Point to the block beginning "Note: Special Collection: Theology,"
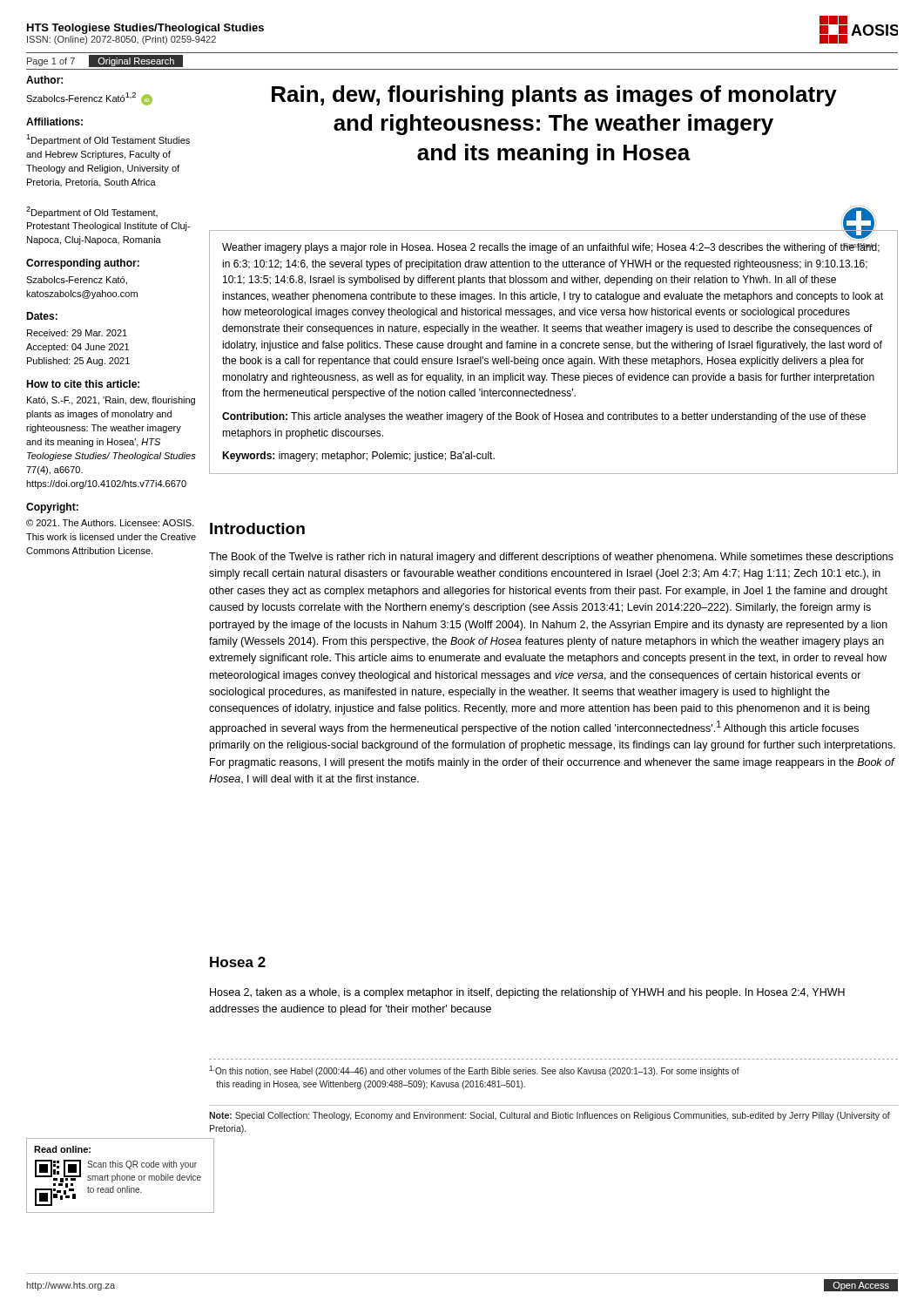Viewport: 924px width, 1307px height. pyautogui.click(x=549, y=1122)
